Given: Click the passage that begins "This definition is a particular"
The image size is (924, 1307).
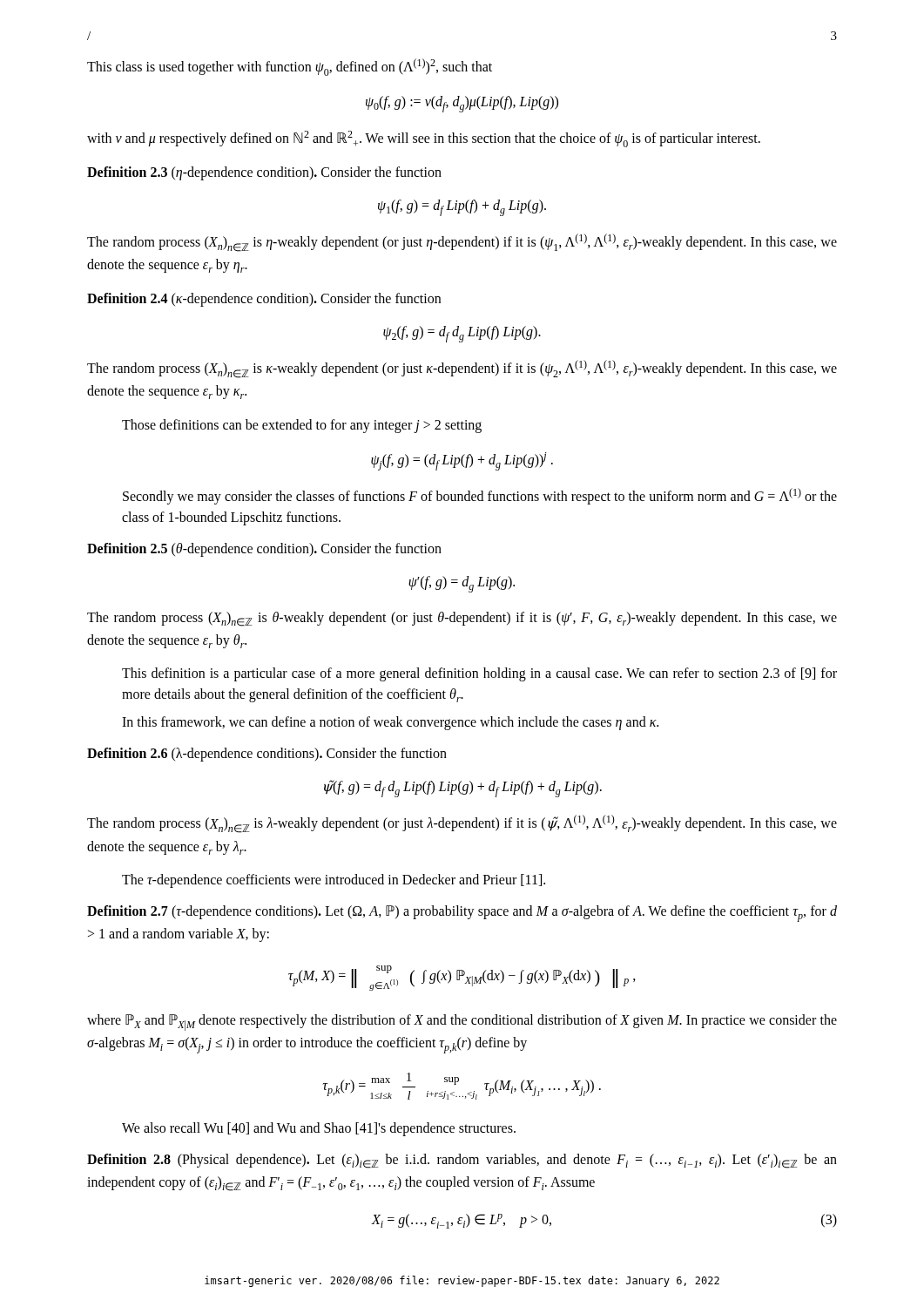Looking at the screenshot, I should 479,685.
